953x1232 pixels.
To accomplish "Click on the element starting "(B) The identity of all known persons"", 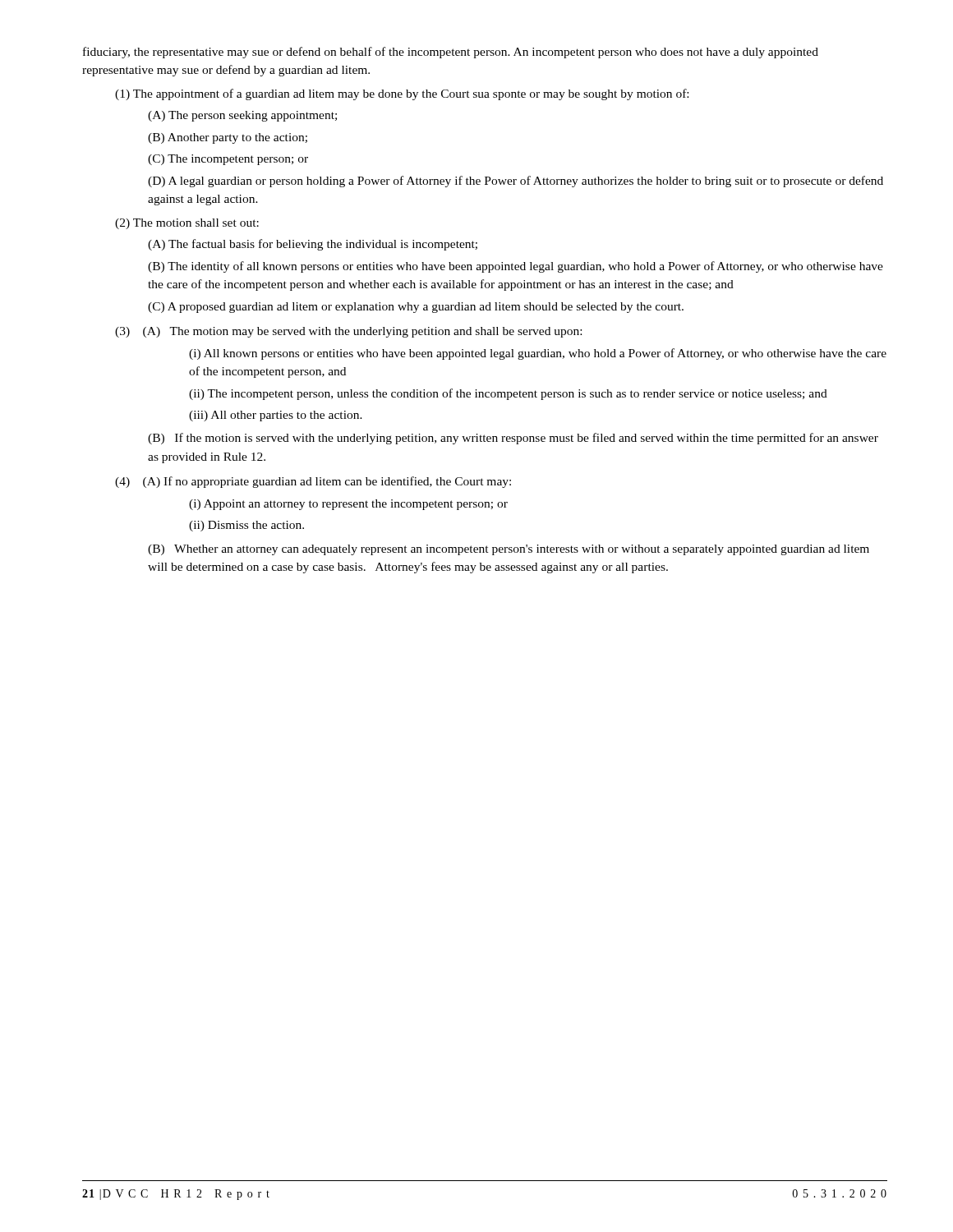I will [x=518, y=275].
